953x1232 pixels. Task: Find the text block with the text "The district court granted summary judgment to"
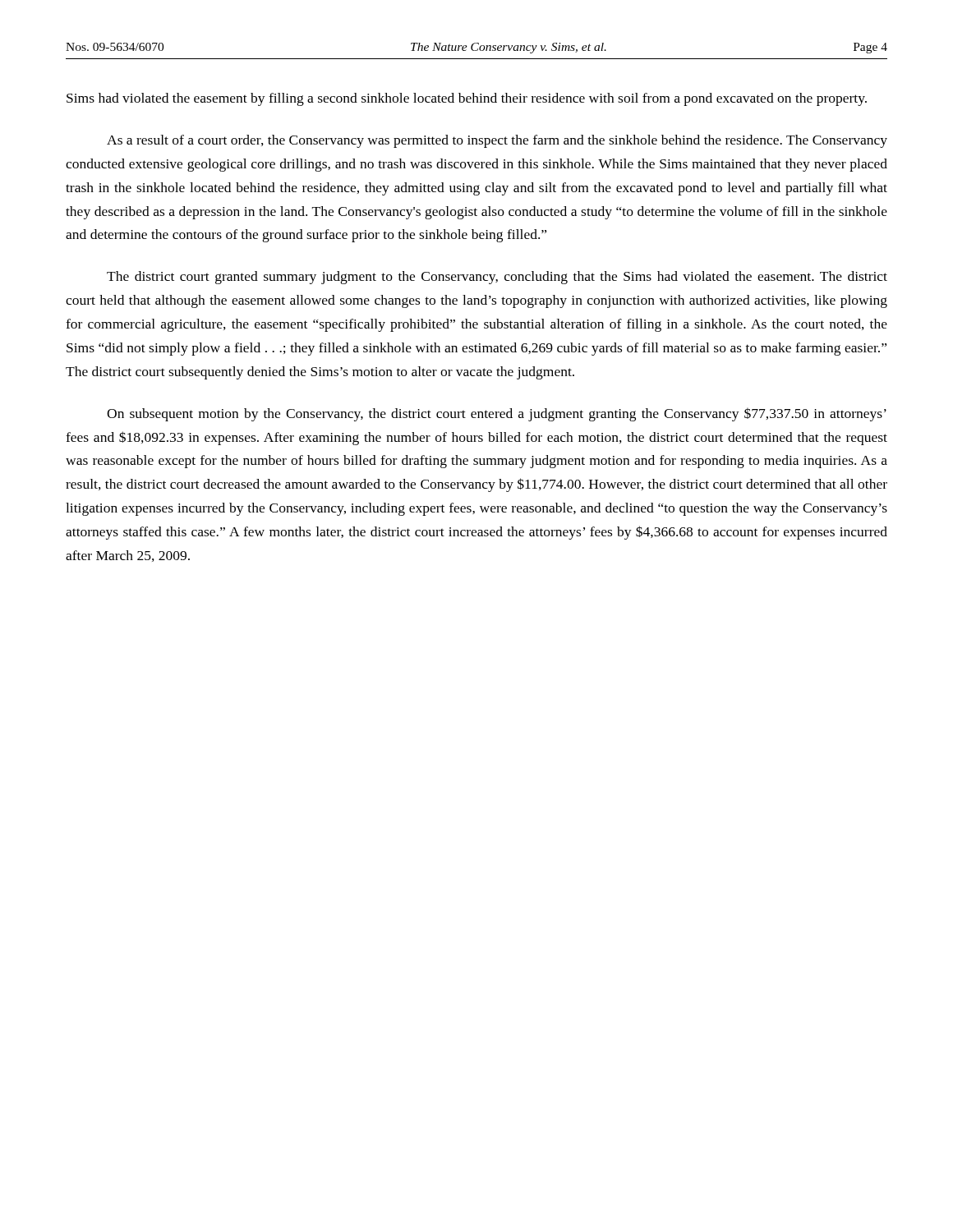(476, 324)
